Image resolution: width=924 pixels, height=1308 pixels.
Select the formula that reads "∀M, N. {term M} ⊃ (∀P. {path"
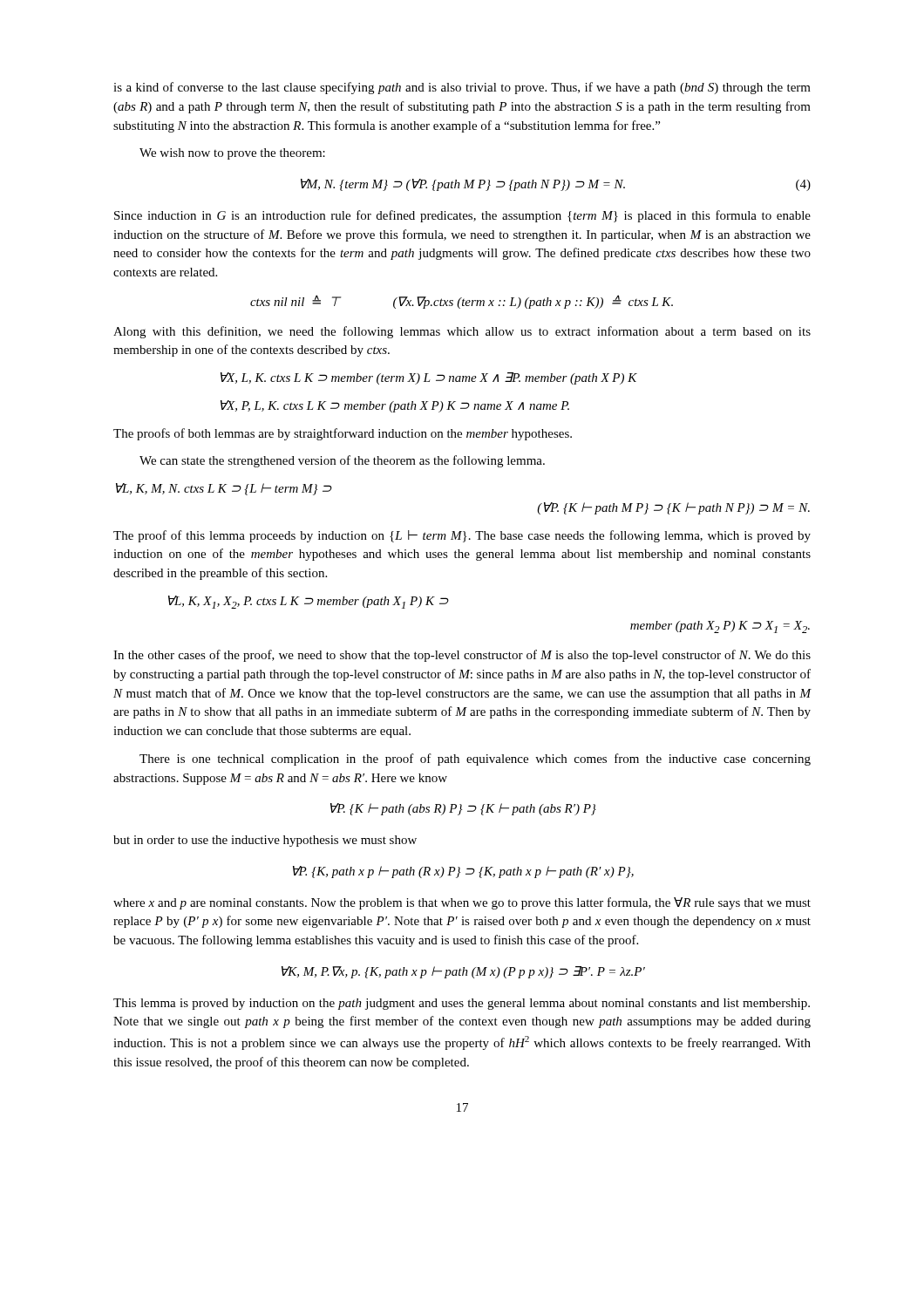coord(462,185)
